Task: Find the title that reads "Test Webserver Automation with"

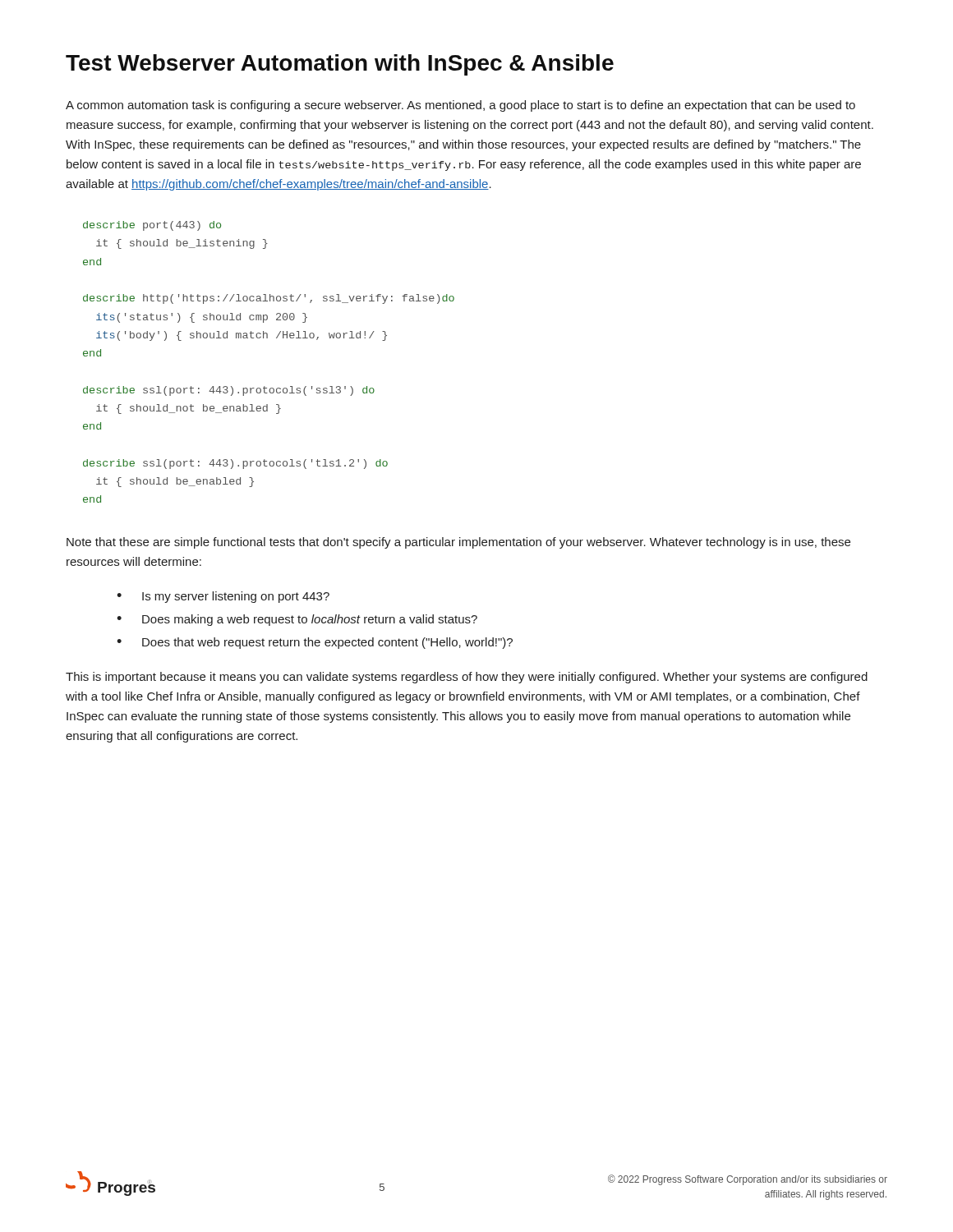Action: (x=476, y=63)
